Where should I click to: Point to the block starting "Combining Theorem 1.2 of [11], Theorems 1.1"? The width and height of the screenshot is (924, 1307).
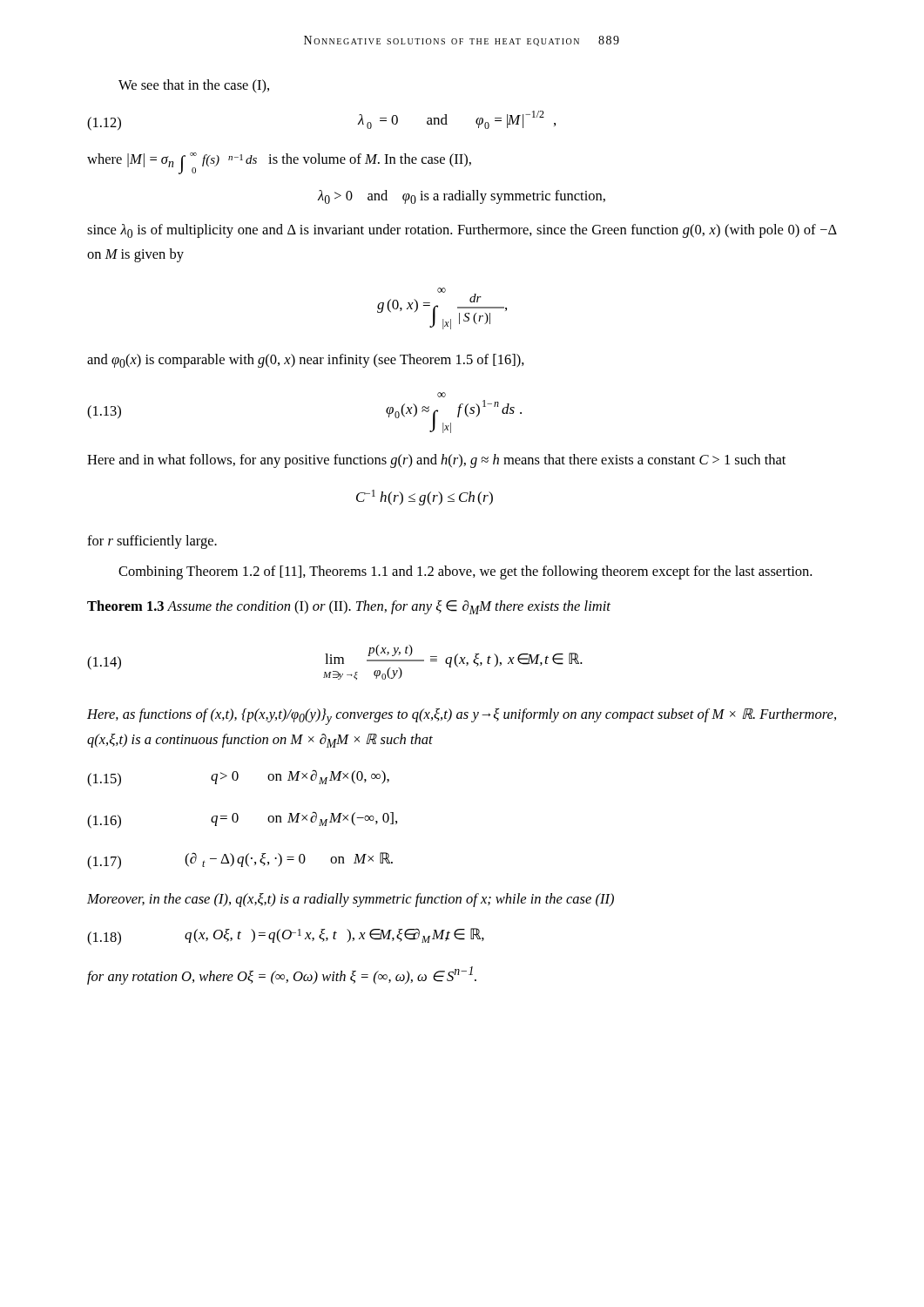(x=466, y=571)
